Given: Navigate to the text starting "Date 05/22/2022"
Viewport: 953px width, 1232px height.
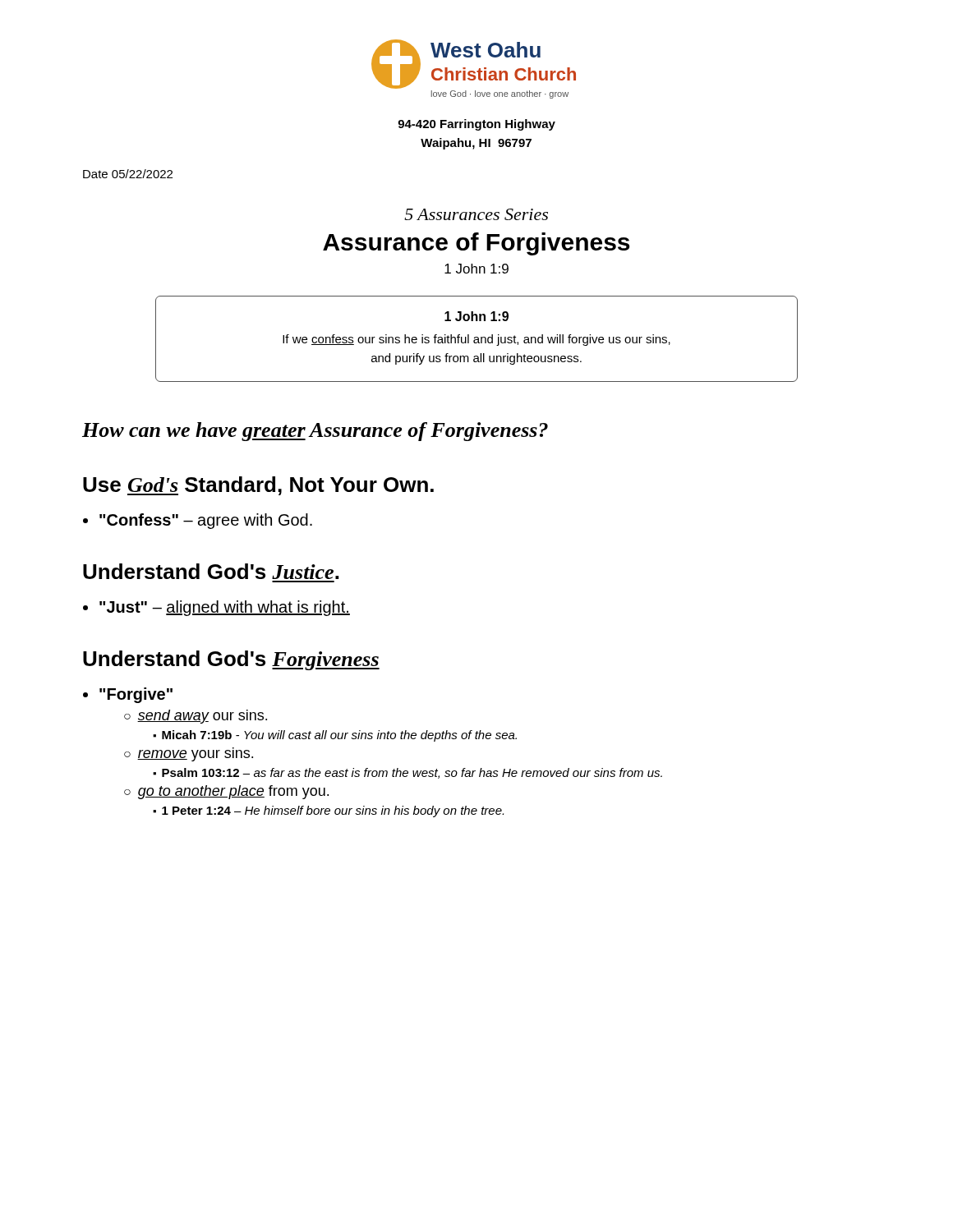Looking at the screenshot, I should click(x=128, y=174).
